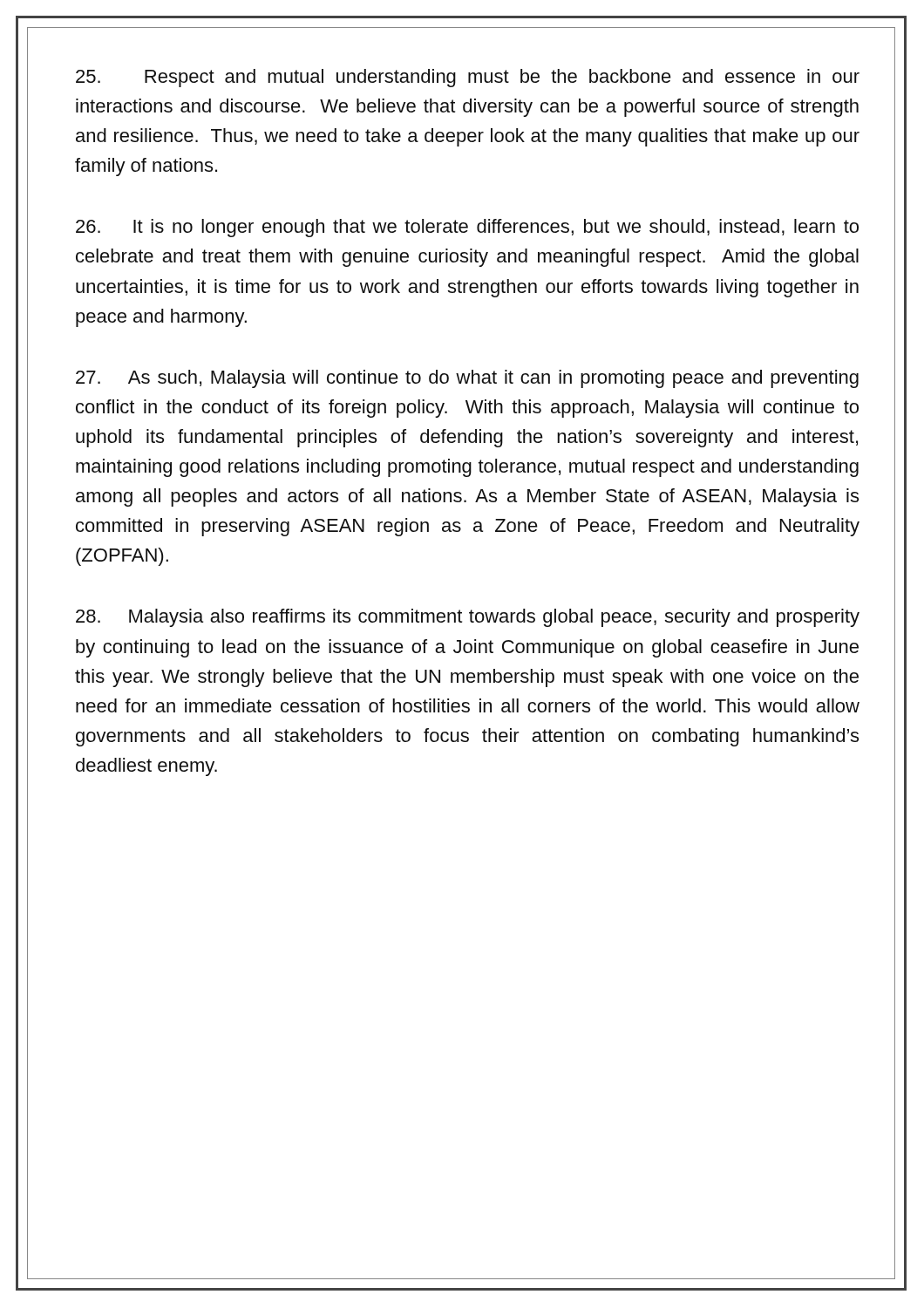Select the element starting "Respect and mutual understanding must be the"
Image resolution: width=924 pixels, height=1308 pixels.
[x=467, y=121]
